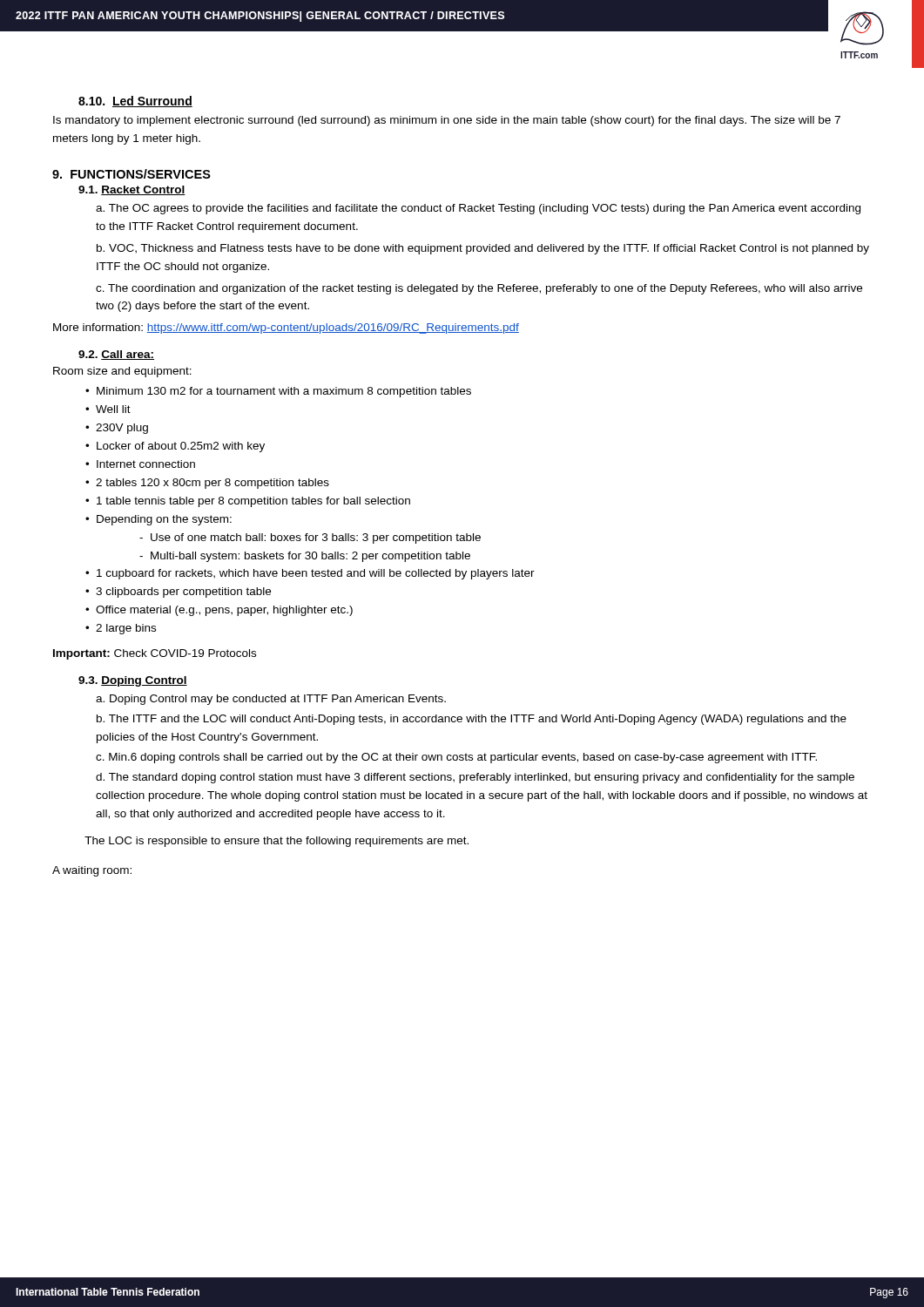Locate the text starting "9. FUNCTIONS/SERVICES"

(131, 174)
